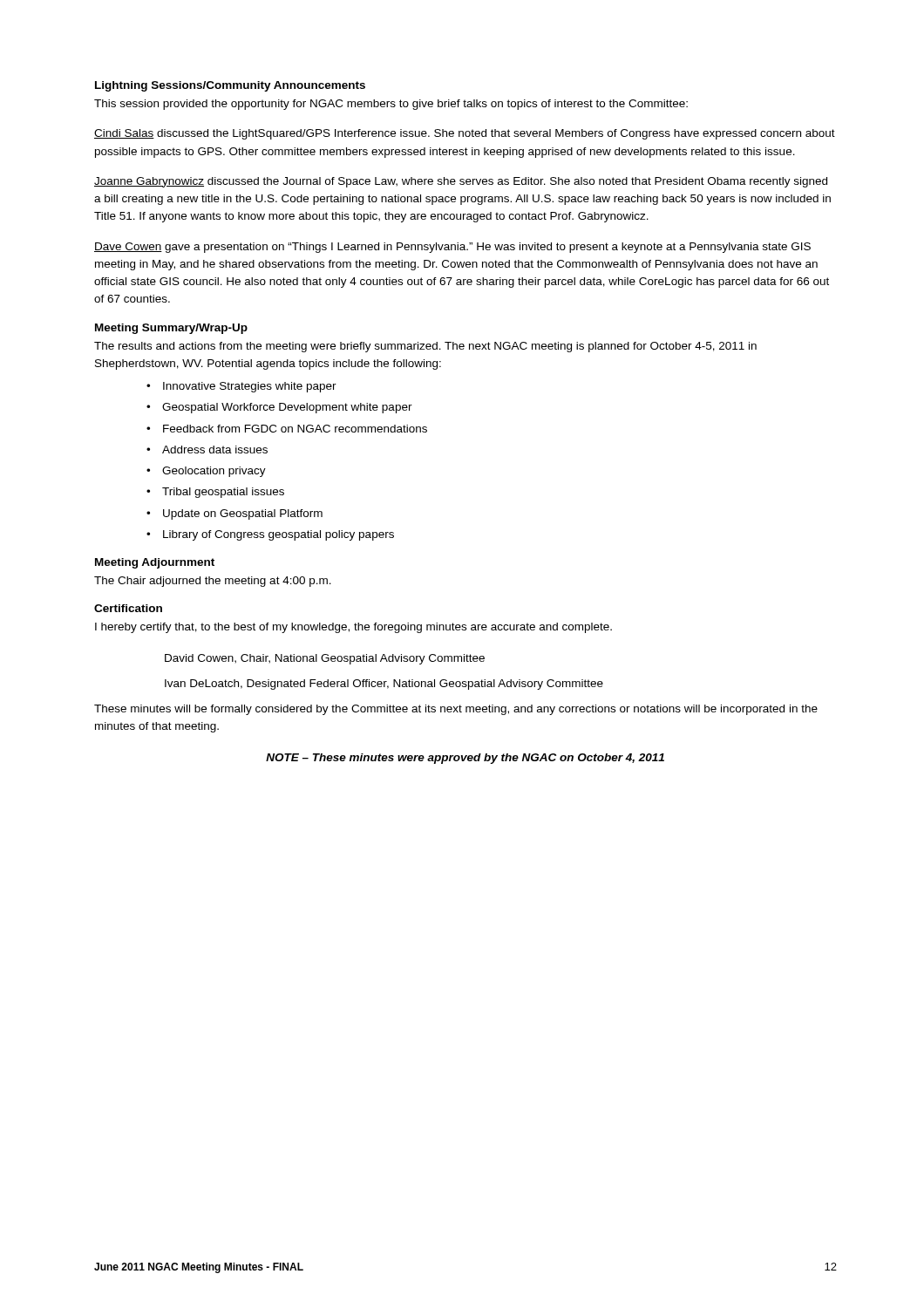Click on the text starting "Lightning Sessions/Community Announcements"
The height and width of the screenshot is (1308, 924).
click(x=230, y=85)
